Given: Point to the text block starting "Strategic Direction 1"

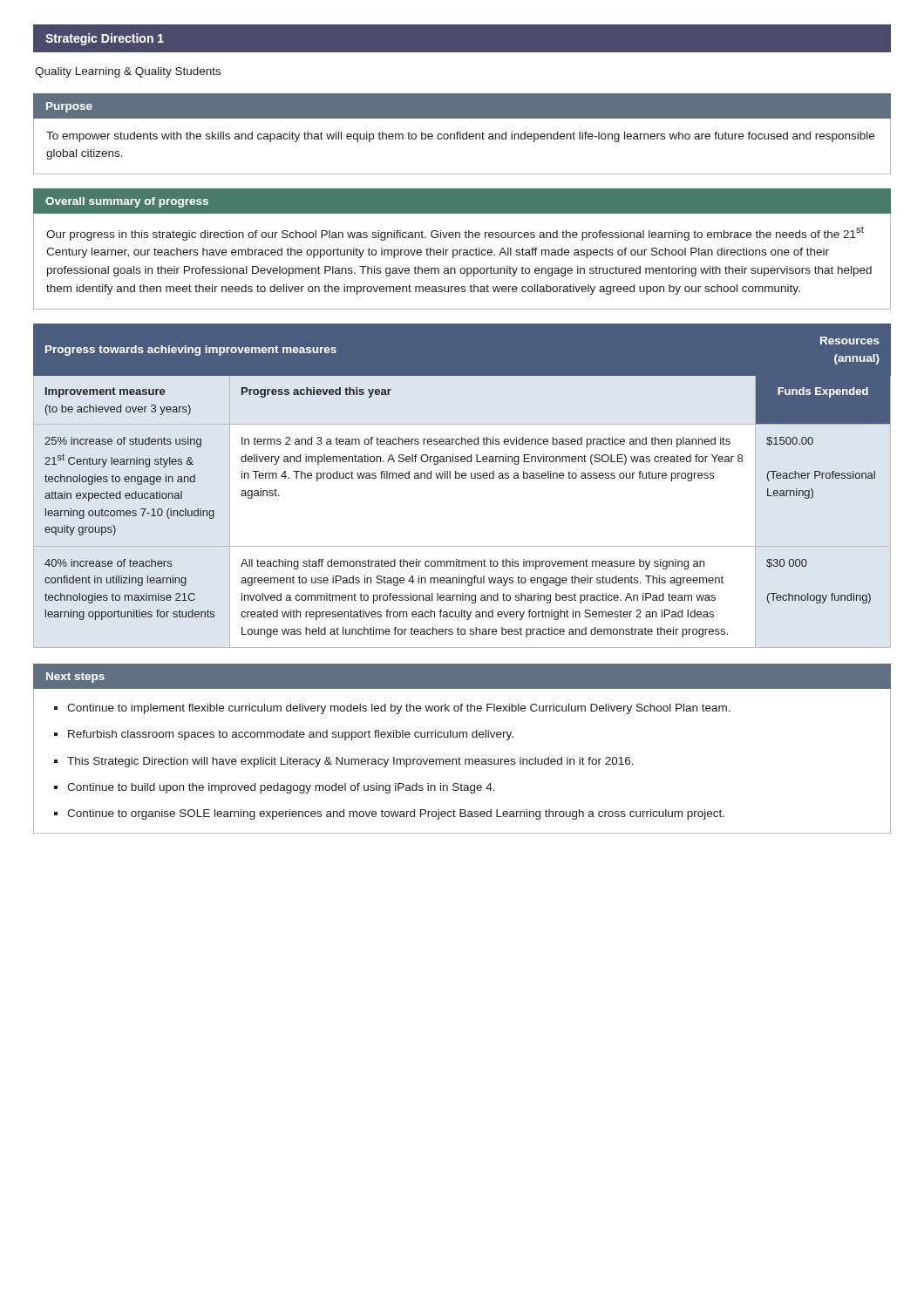Looking at the screenshot, I should point(105,38).
